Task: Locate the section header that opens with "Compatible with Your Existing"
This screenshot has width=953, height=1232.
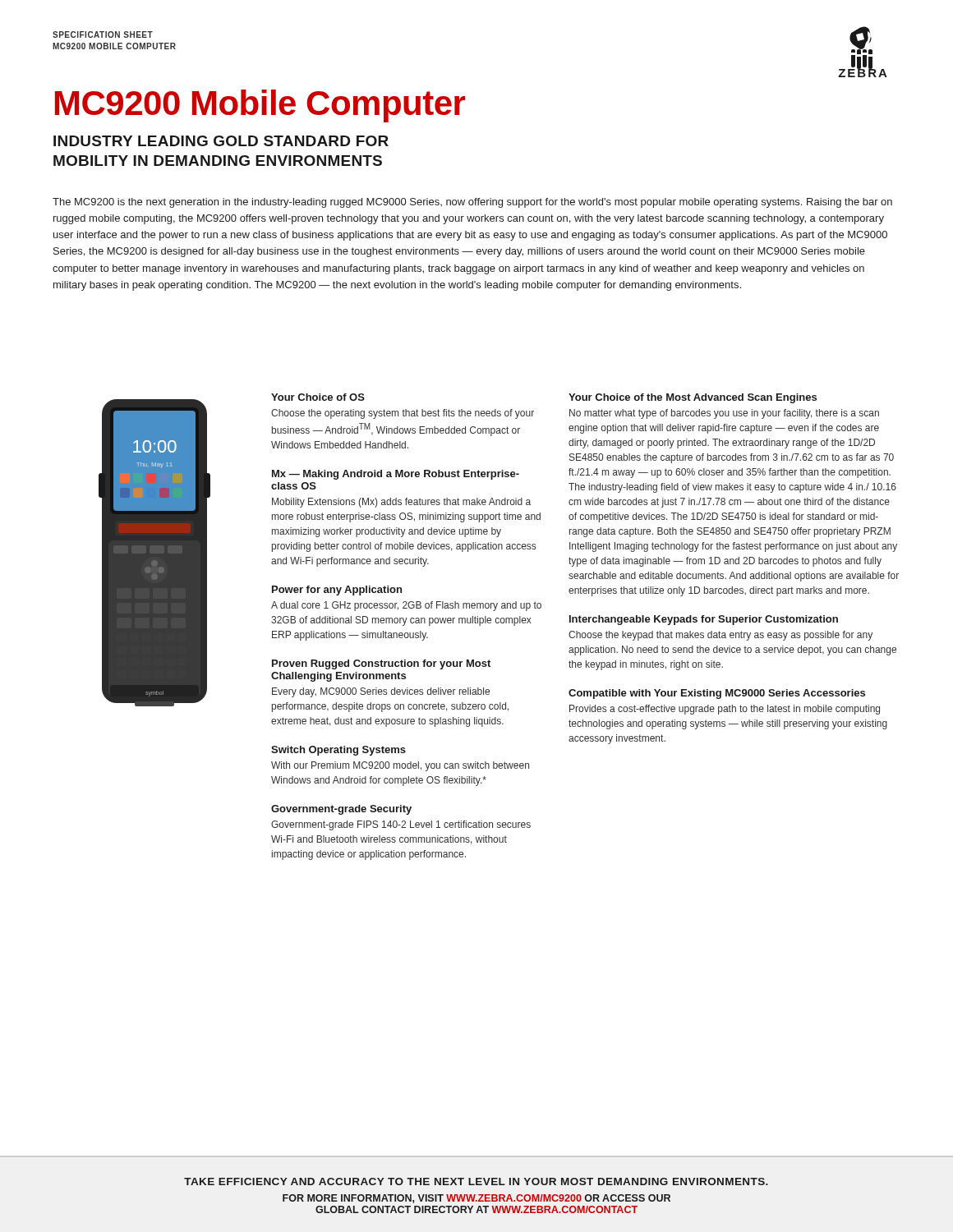Action: click(x=717, y=693)
